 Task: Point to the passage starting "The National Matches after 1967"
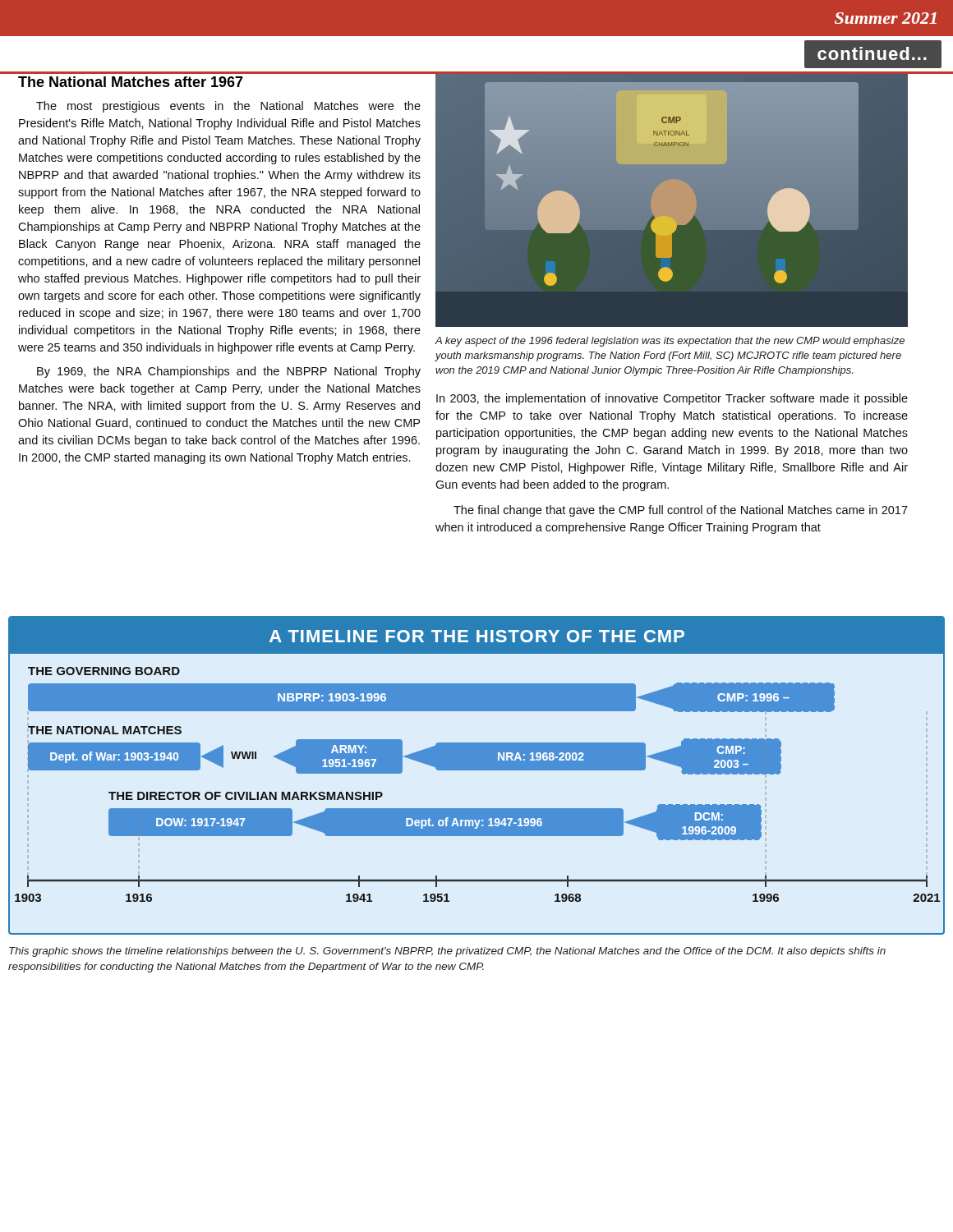click(131, 82)
